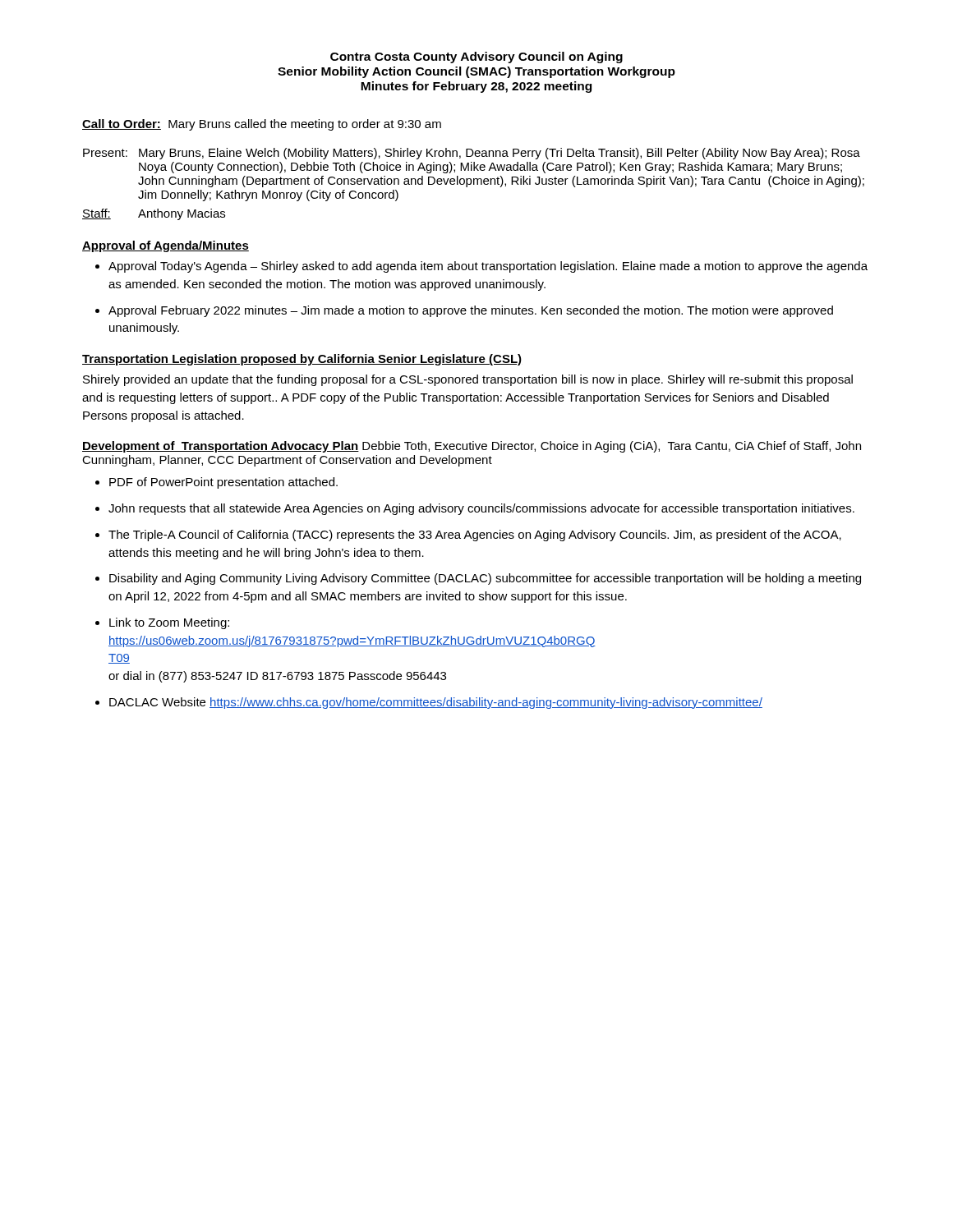This screenshot has height=1232, width=953.
Task: Navigate to the text starting "Shirely provided an update"
Action: [468, 397]
